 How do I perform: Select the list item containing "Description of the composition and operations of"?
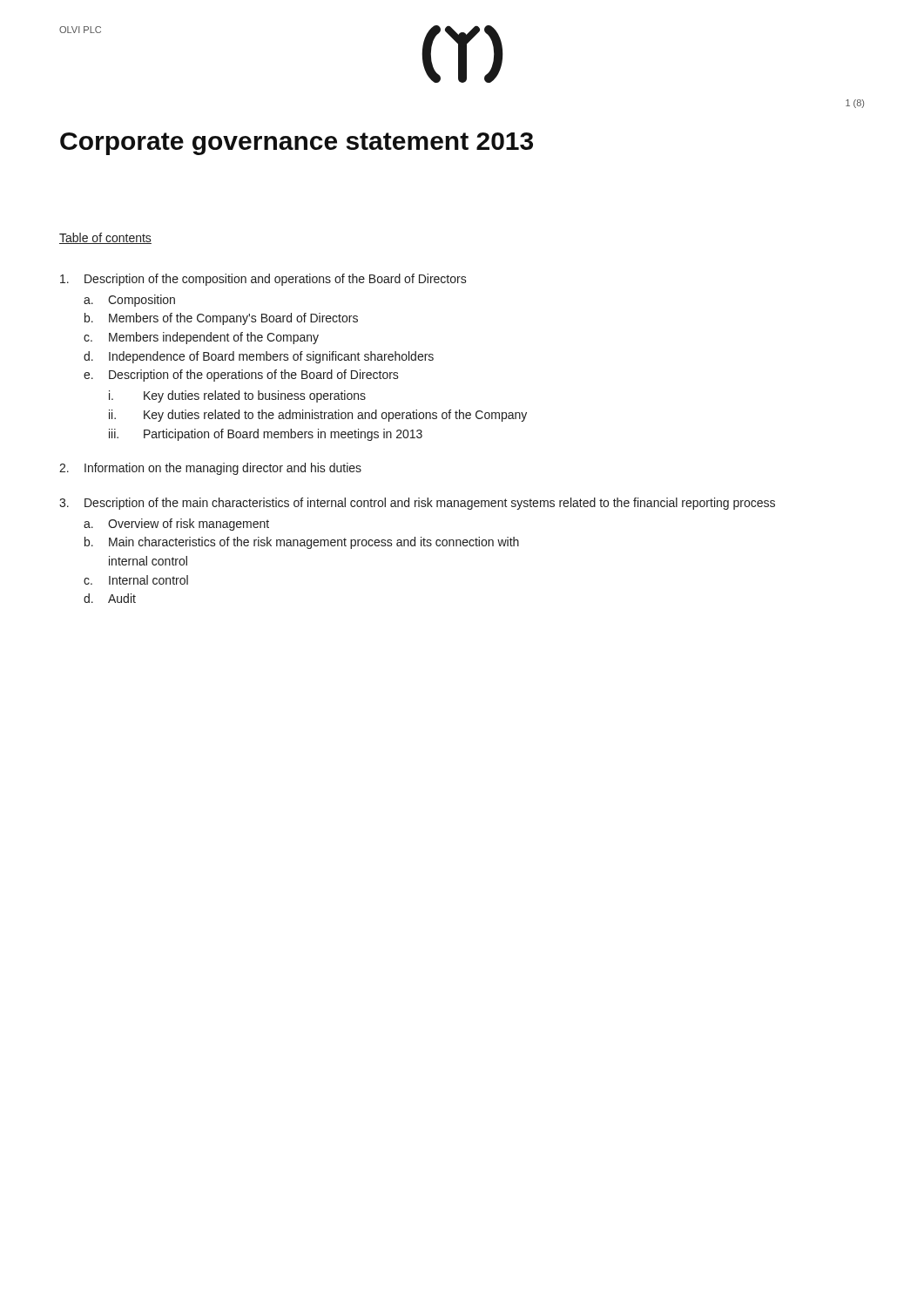pyautogui.click(x=263, y=280)
